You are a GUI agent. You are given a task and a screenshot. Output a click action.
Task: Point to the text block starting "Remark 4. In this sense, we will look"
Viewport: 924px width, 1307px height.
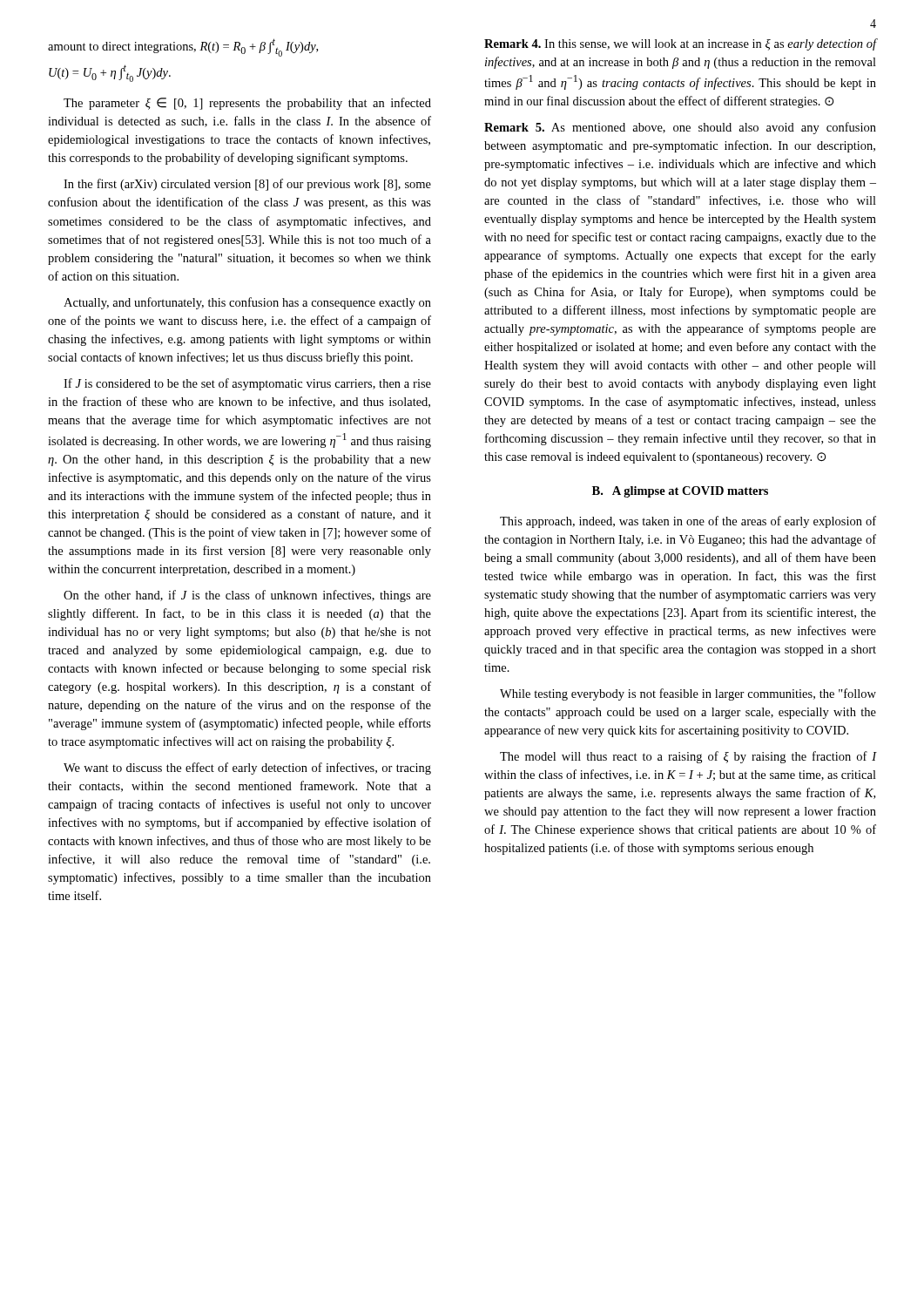[680, 73]
